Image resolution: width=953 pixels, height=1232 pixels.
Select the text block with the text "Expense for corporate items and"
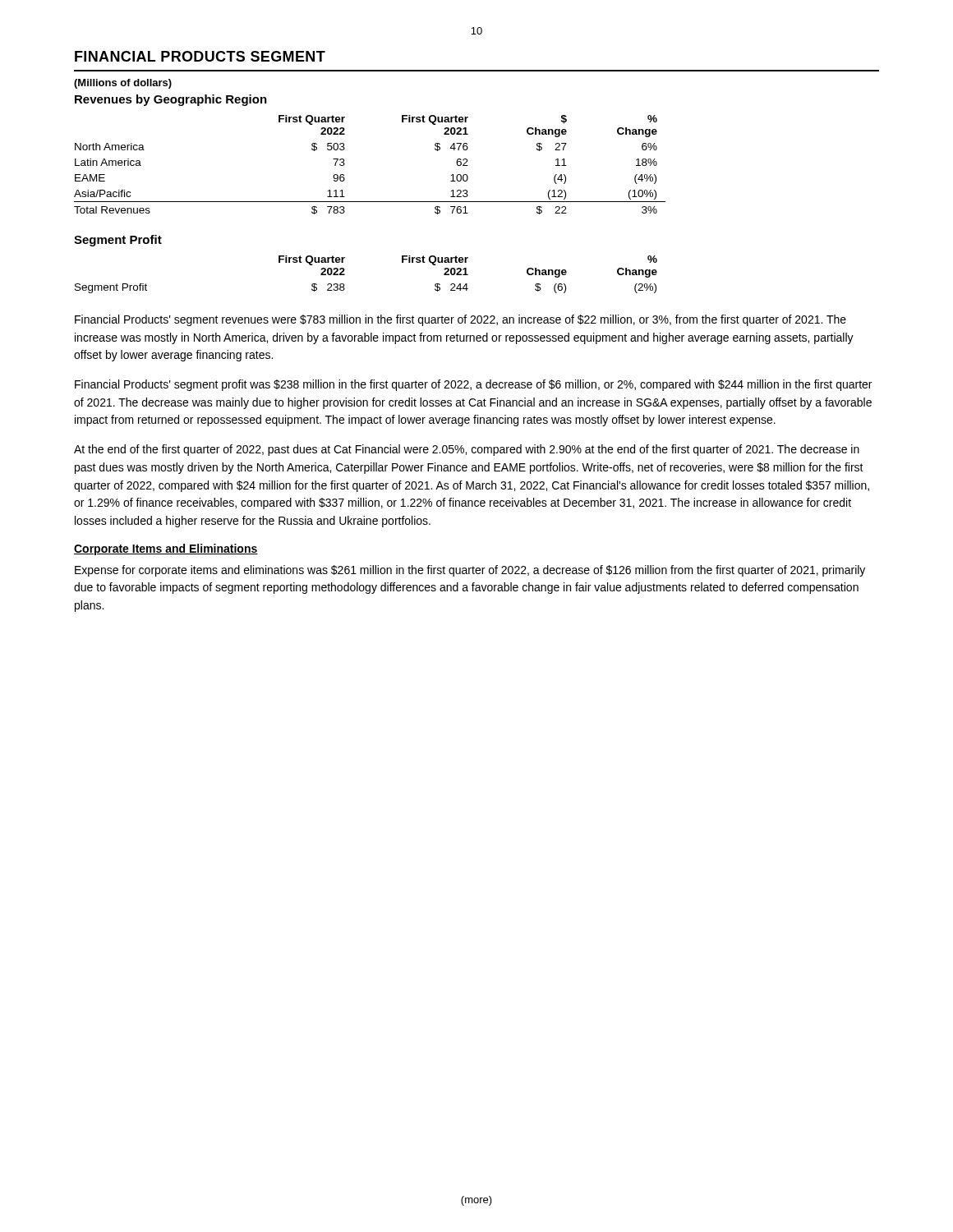470,587
